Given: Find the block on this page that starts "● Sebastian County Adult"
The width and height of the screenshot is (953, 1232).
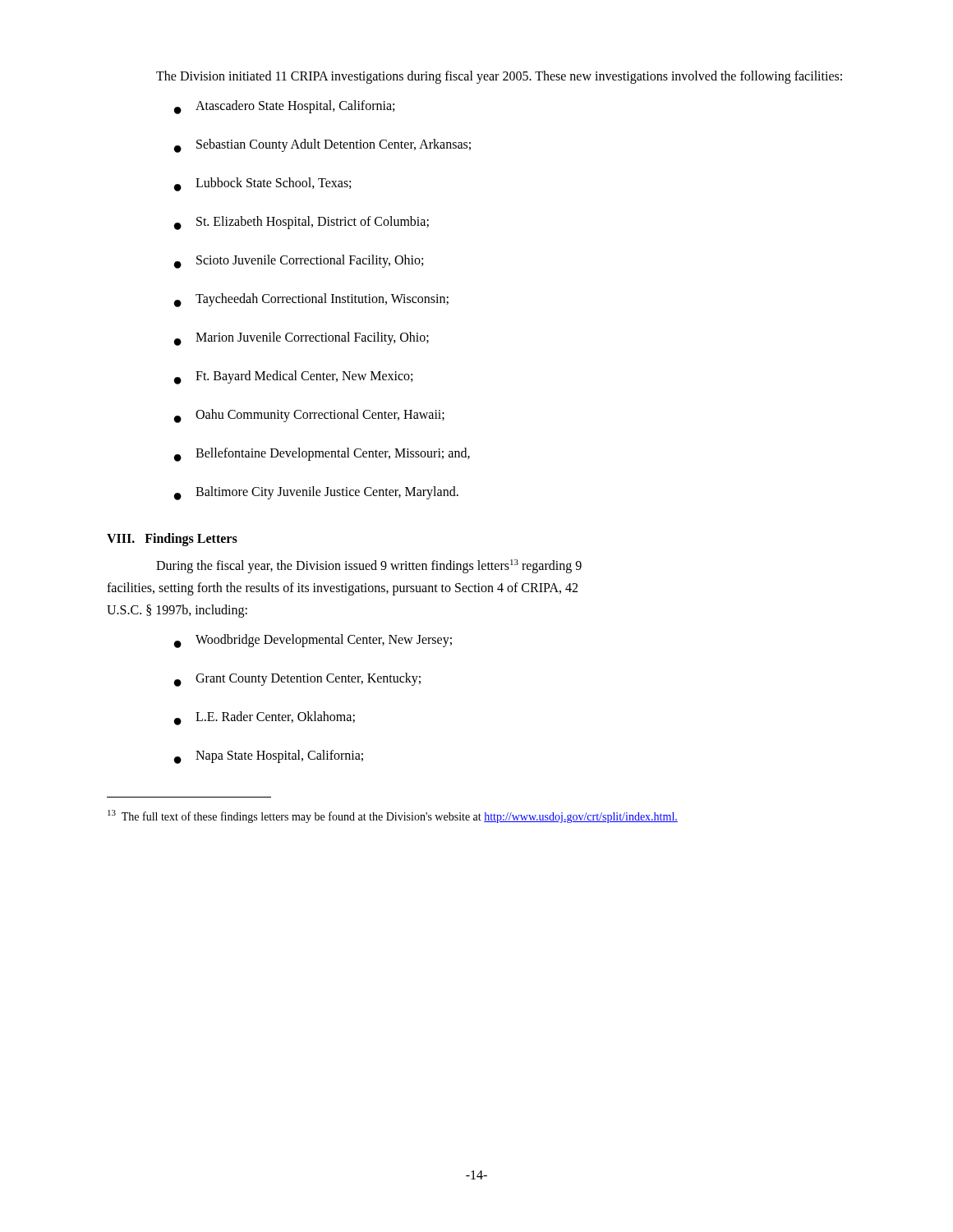Looking at the screenshot, I should (x=322, y=147).
